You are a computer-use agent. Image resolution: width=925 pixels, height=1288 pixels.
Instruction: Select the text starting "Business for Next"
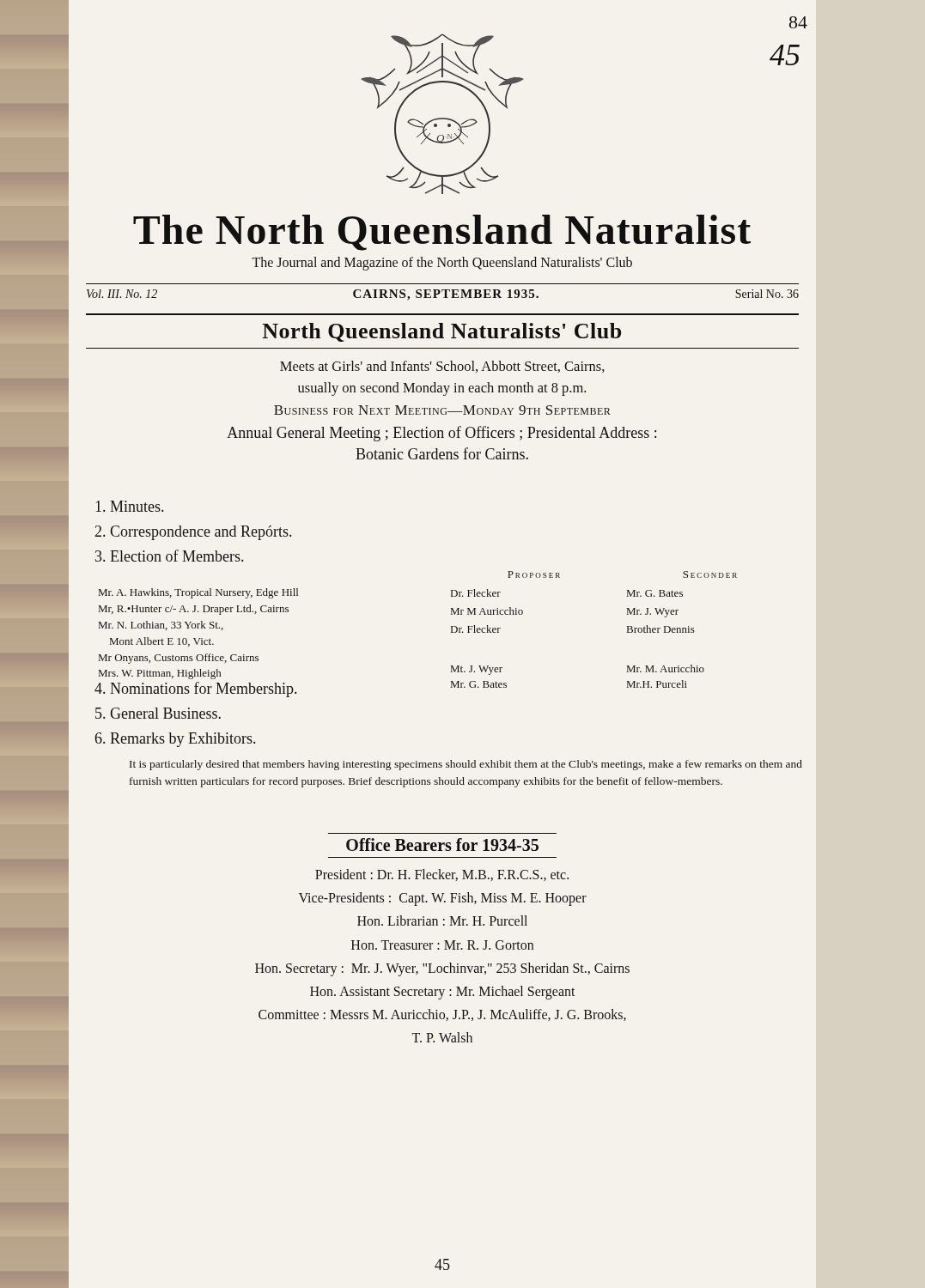pos(442,410)
